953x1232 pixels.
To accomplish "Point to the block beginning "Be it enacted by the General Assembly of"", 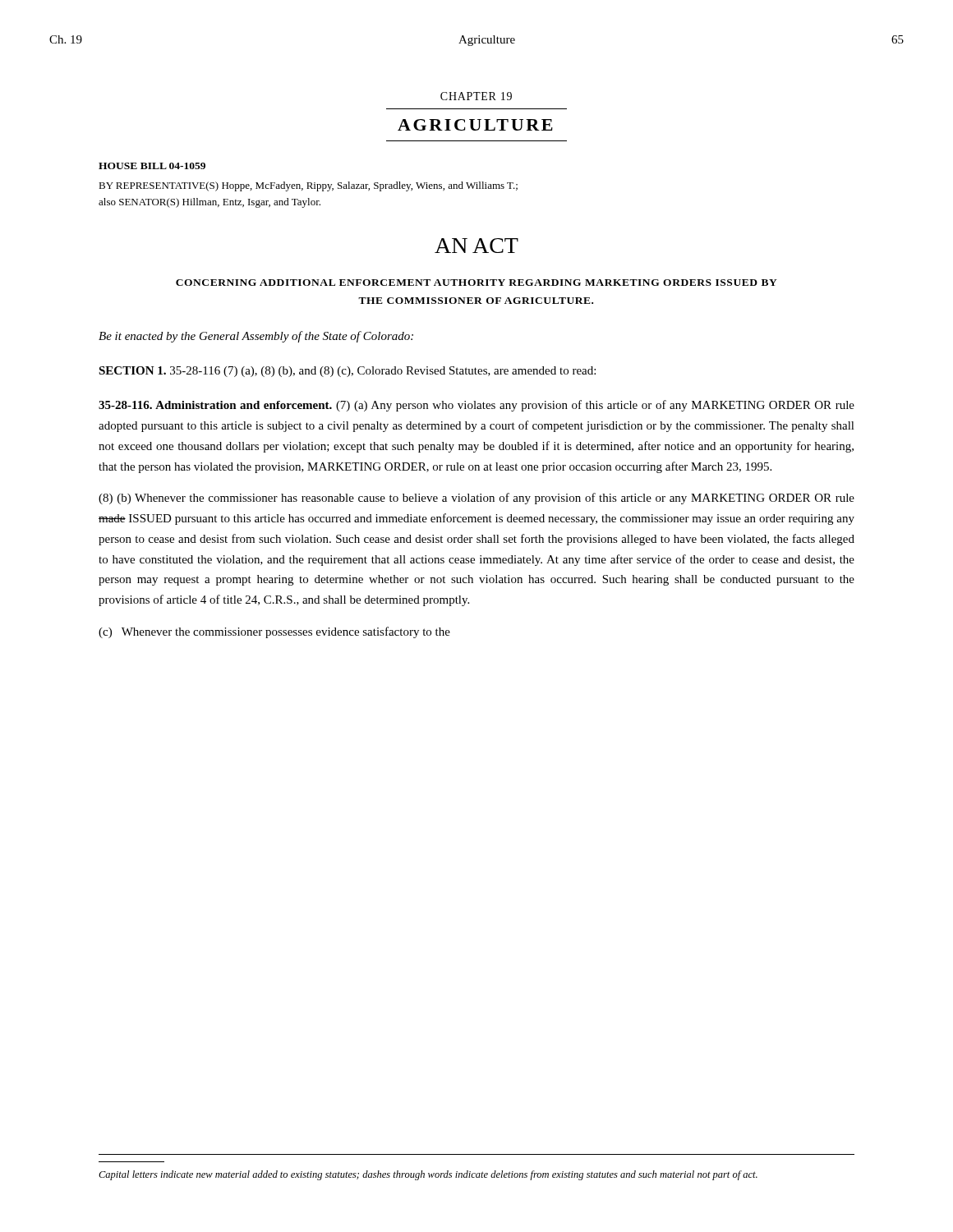I will 256,336.
